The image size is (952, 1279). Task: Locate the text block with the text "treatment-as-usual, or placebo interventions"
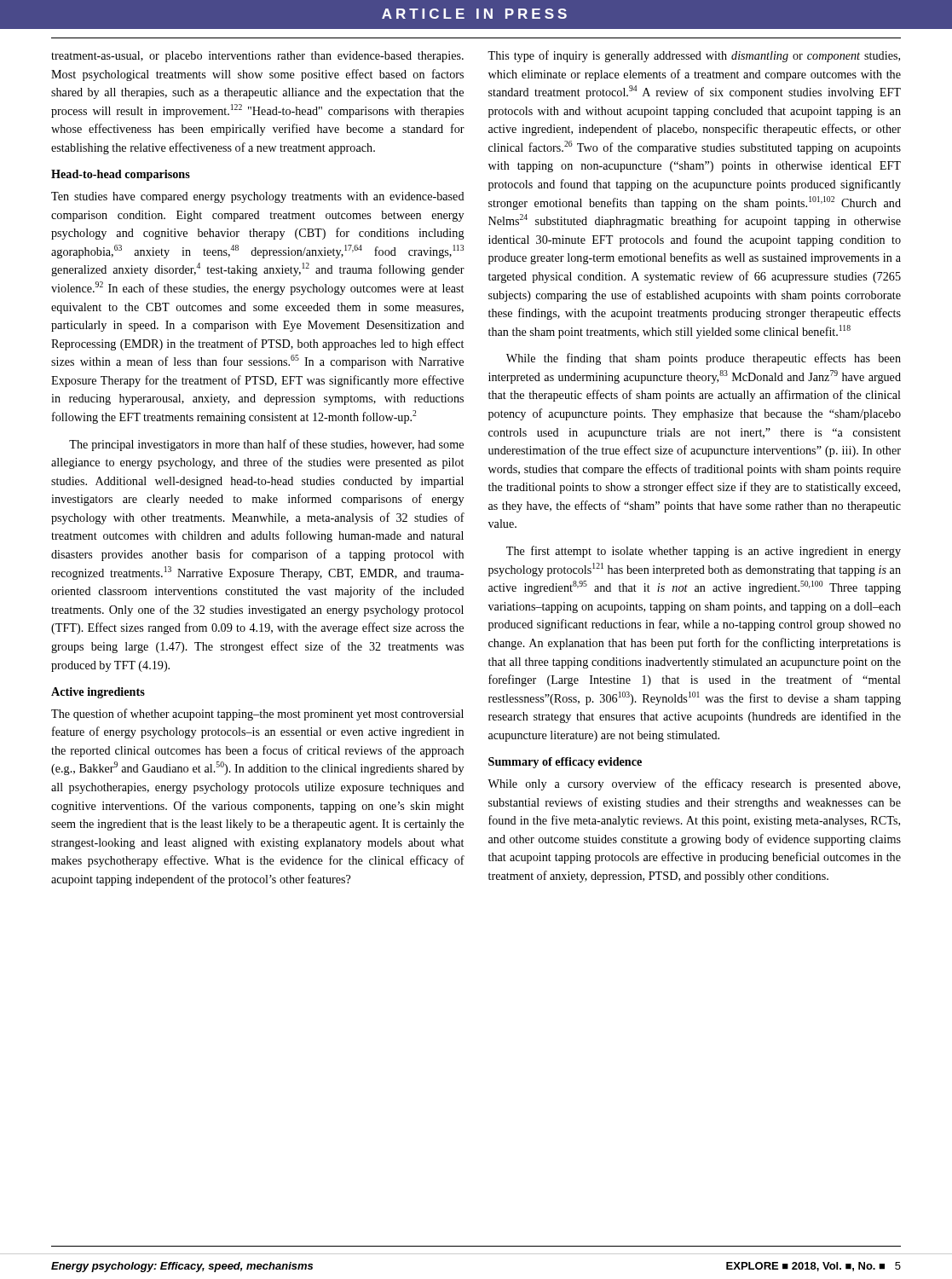point(258,102)
